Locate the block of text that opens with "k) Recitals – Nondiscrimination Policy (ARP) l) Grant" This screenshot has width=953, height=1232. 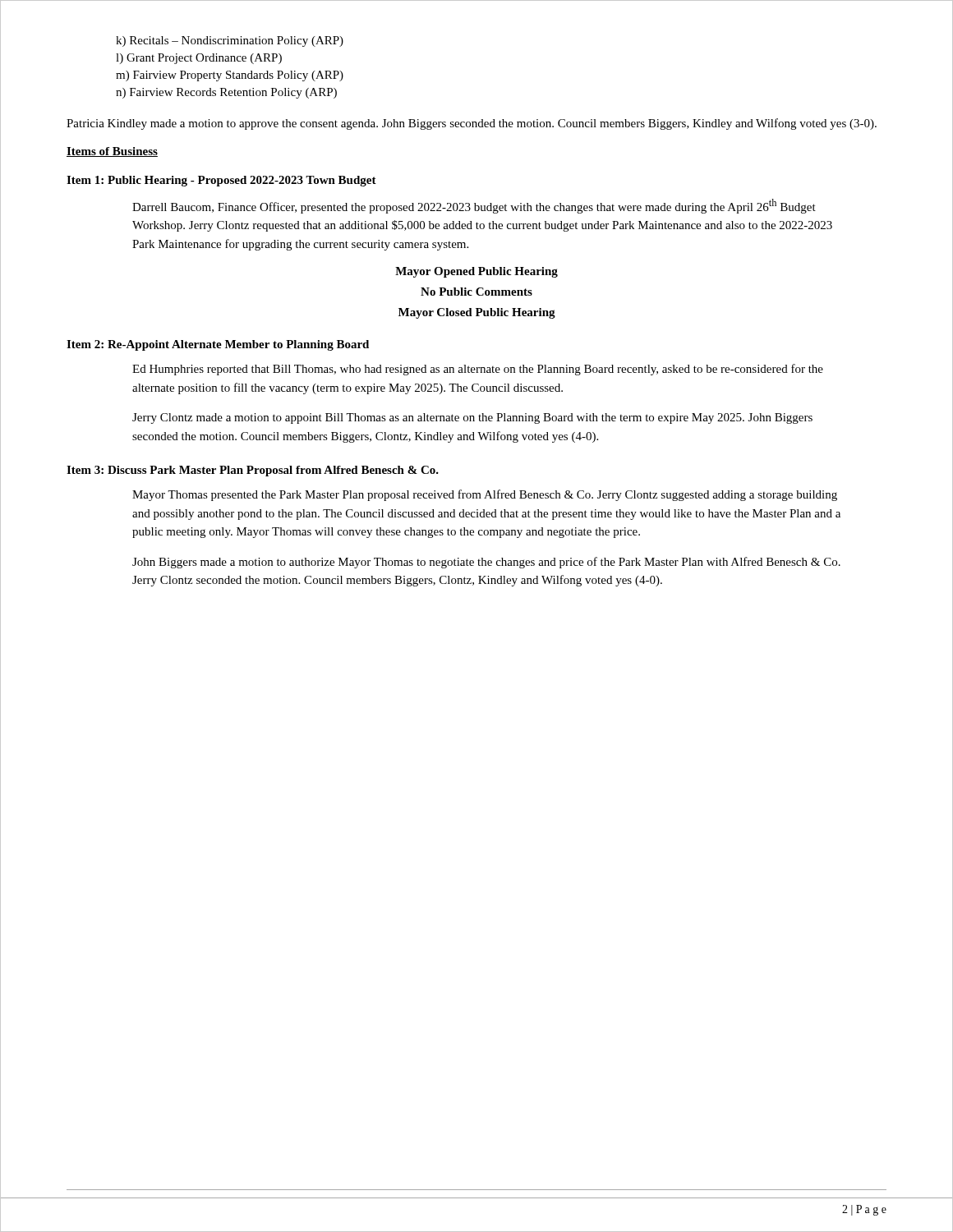tap(230, 41)
